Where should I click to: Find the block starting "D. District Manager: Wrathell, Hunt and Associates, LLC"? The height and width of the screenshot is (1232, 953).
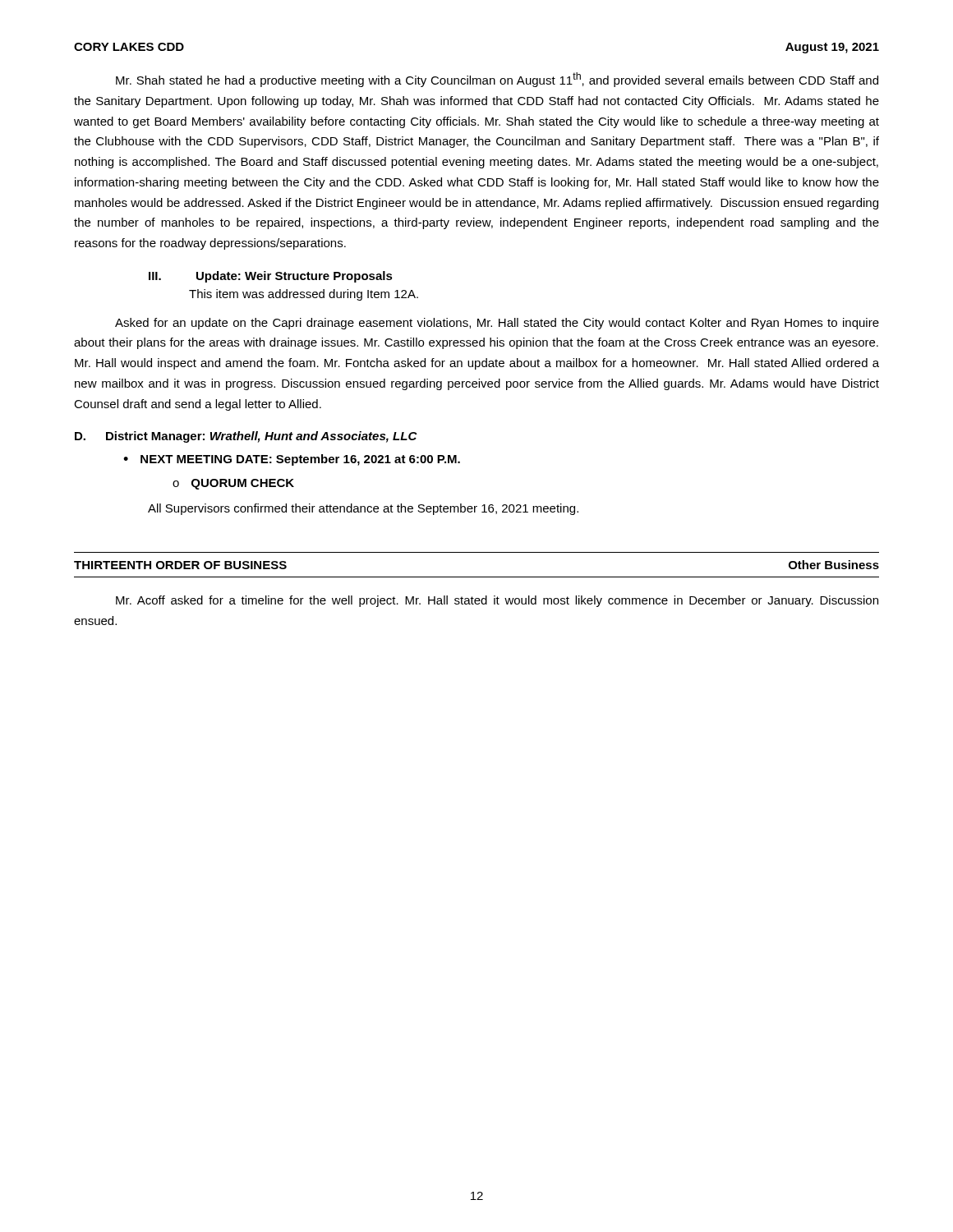tap(245, 436)
